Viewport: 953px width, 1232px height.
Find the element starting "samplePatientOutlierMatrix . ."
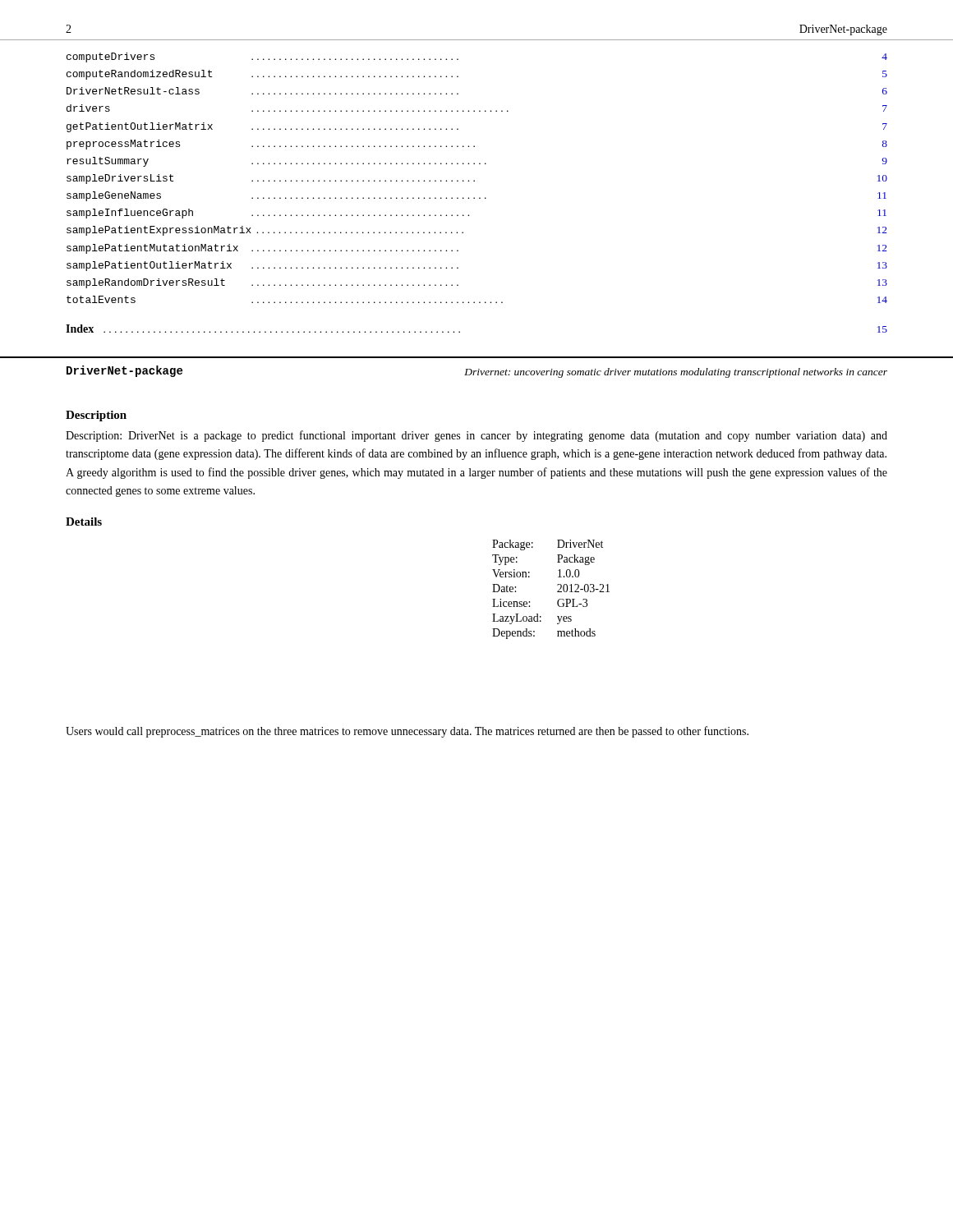click(x=153, y=267)
